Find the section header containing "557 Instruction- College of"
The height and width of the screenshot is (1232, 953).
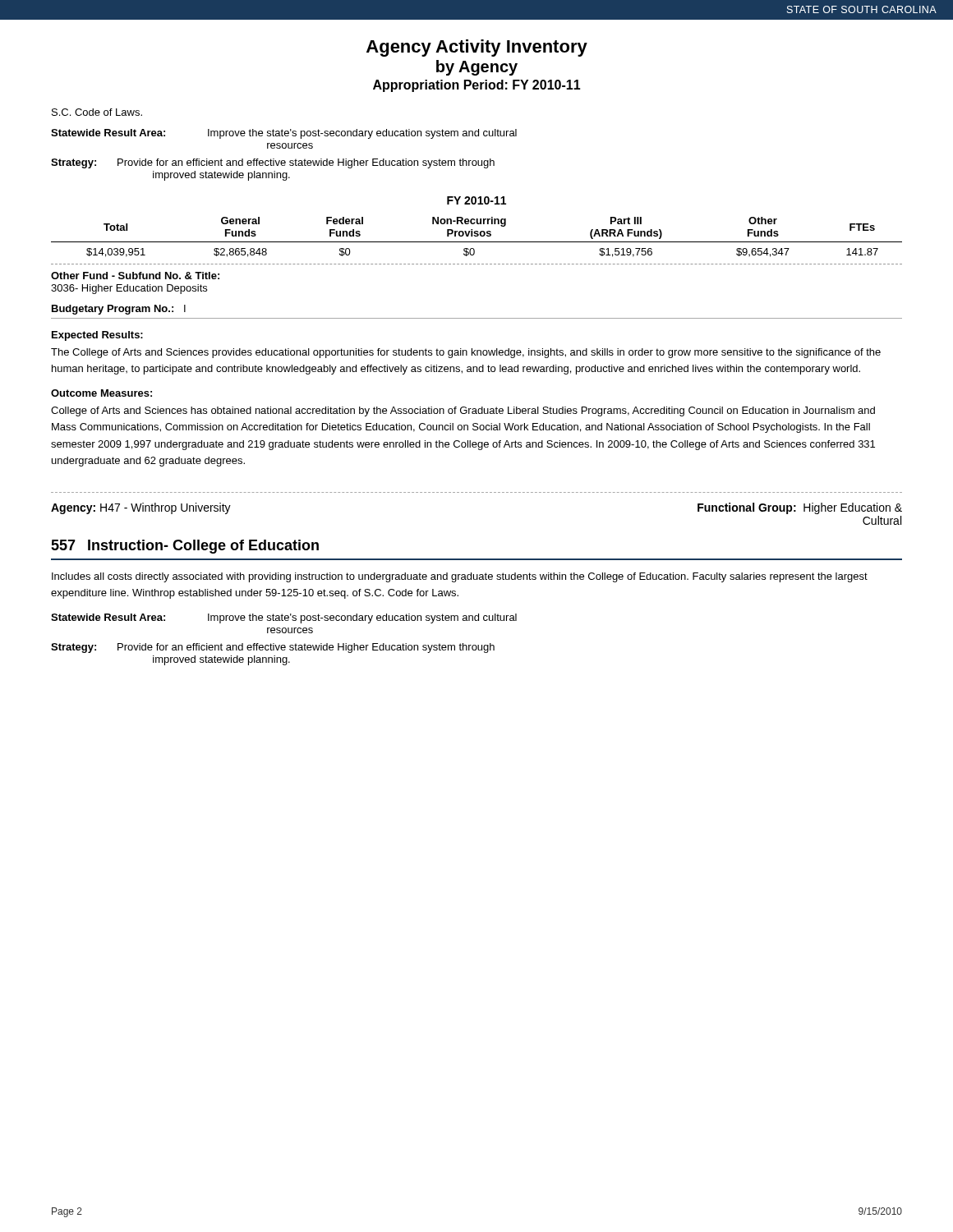click(185, 546)
